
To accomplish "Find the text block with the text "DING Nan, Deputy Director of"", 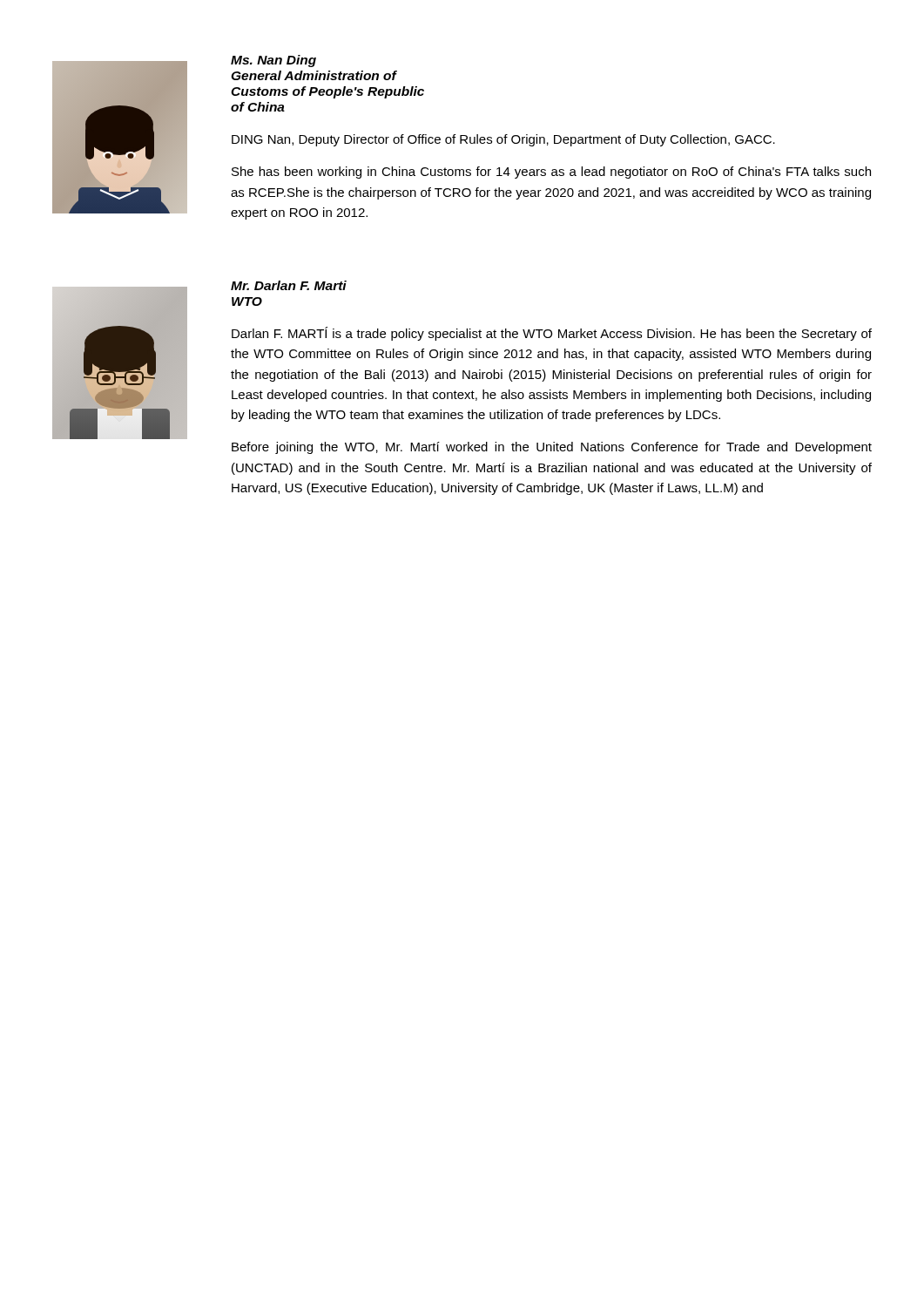I will click(x=503, y=139).
